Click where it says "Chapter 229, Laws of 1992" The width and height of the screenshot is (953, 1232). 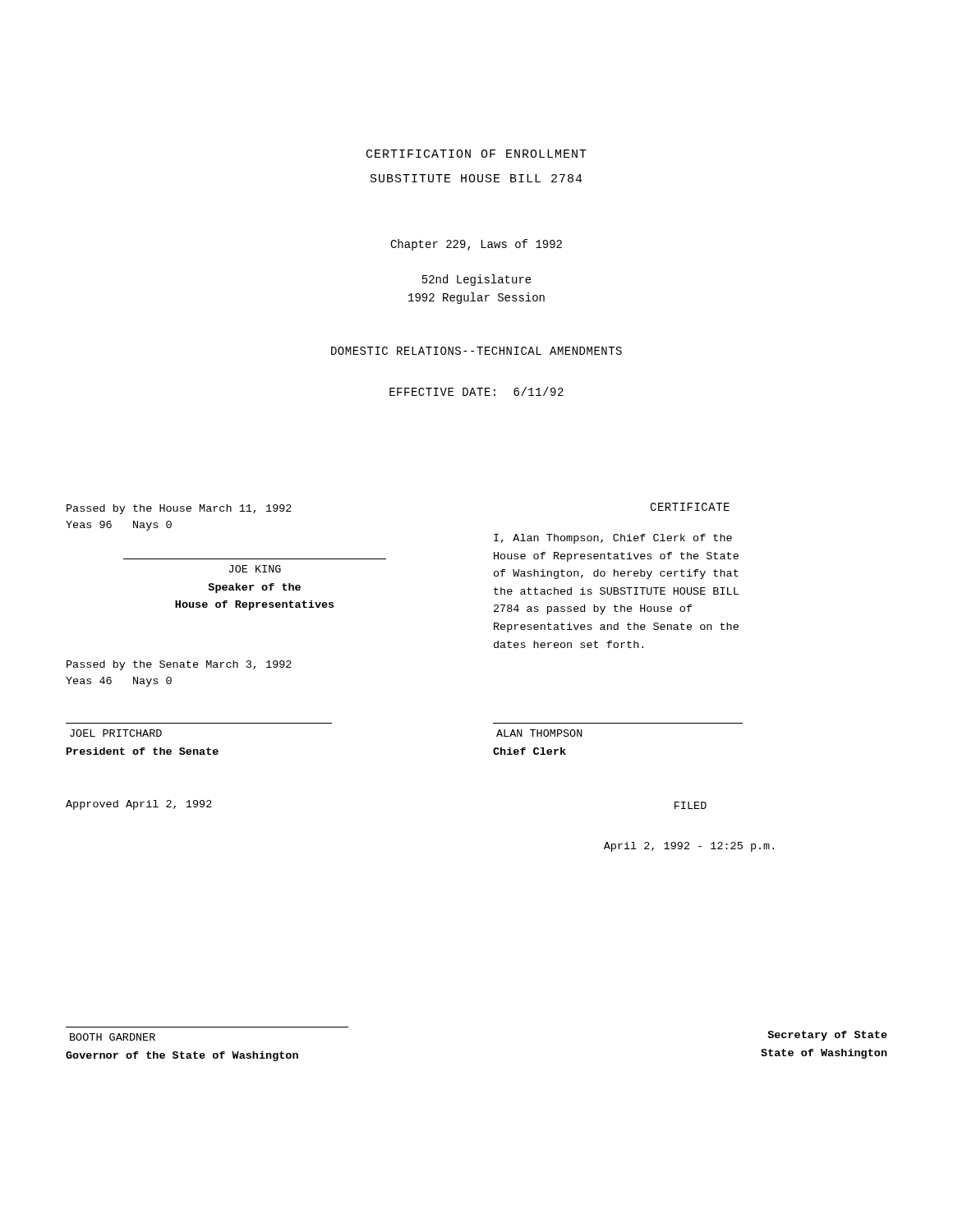(x=476, y=245)
